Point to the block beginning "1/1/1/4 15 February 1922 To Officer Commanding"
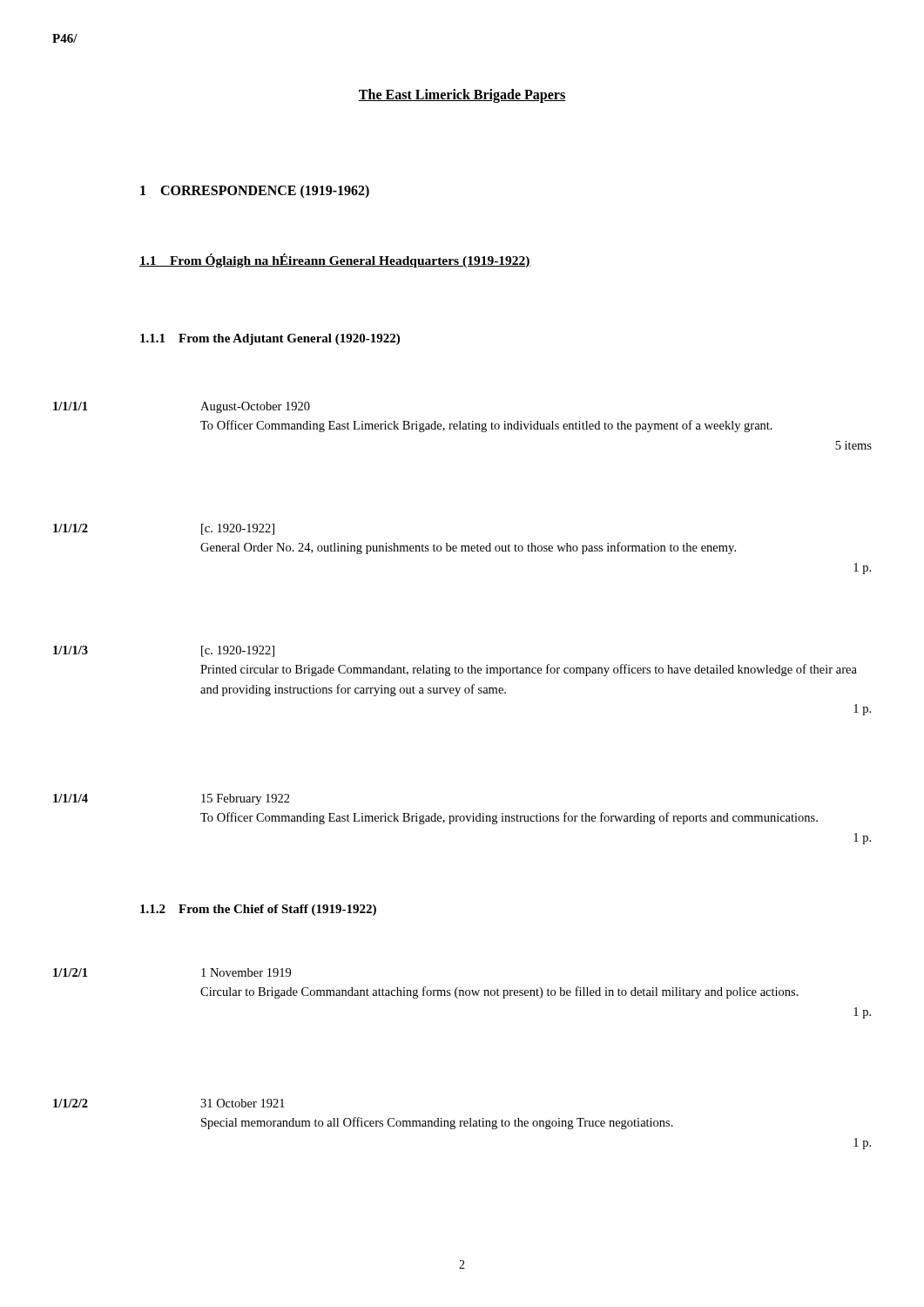The width and height of the screenshot is (924, 1307). coord(462,818)
